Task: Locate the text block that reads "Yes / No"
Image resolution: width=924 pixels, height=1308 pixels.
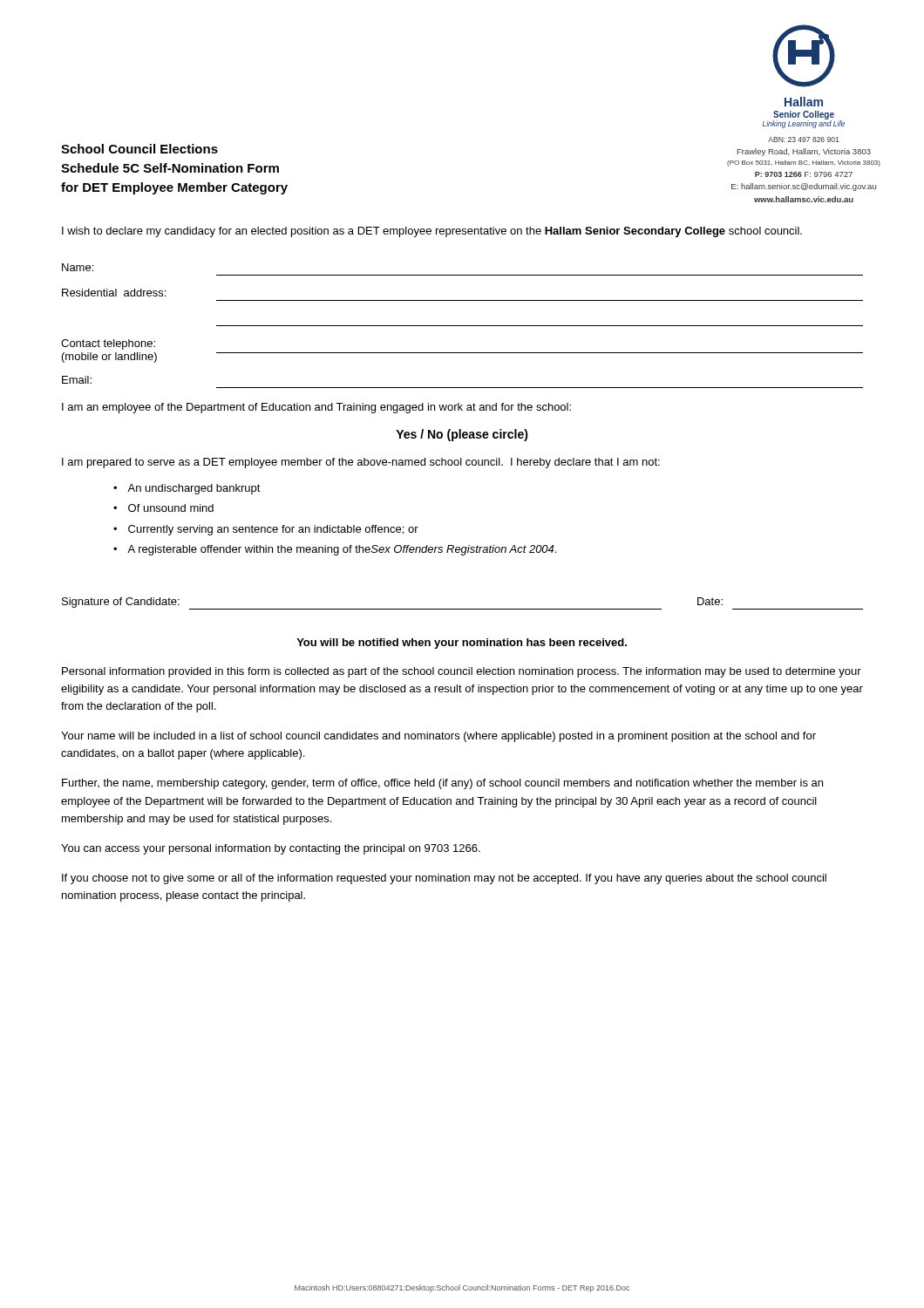Action: [x=462, y=434]
